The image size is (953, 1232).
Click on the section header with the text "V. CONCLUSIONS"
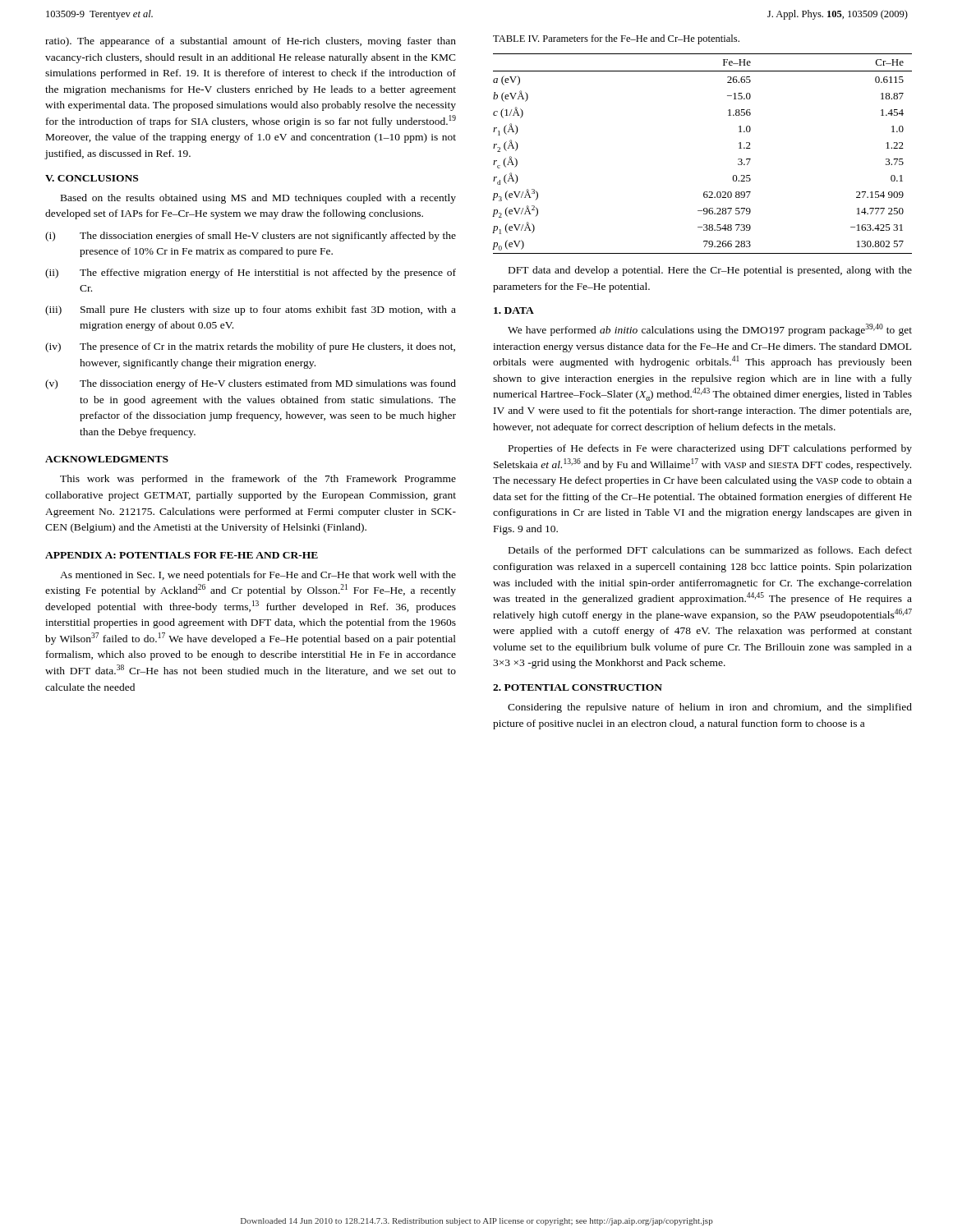(x=92, y=177)
